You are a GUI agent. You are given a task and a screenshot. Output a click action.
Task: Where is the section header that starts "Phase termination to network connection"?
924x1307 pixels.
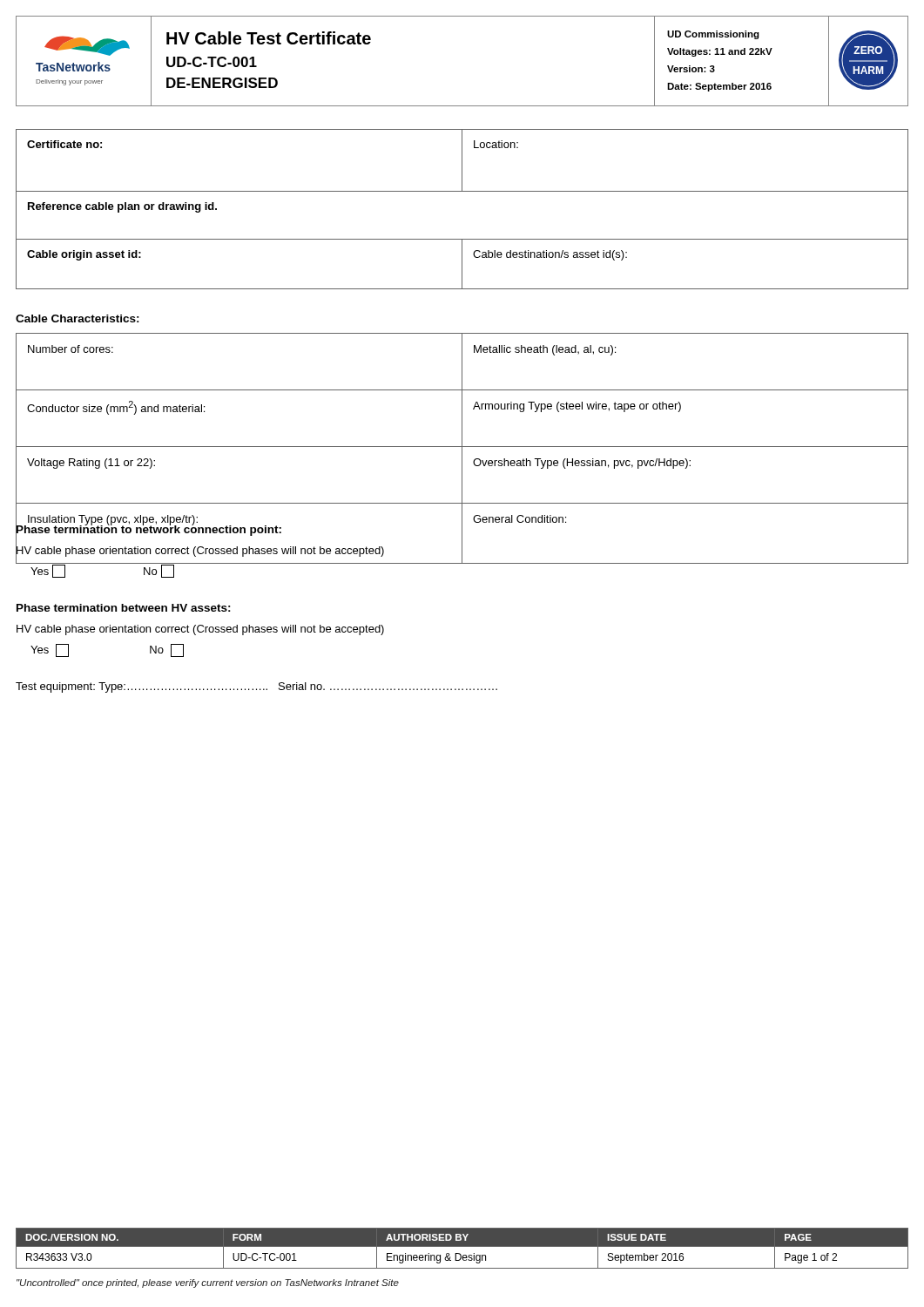click(149, 529)
